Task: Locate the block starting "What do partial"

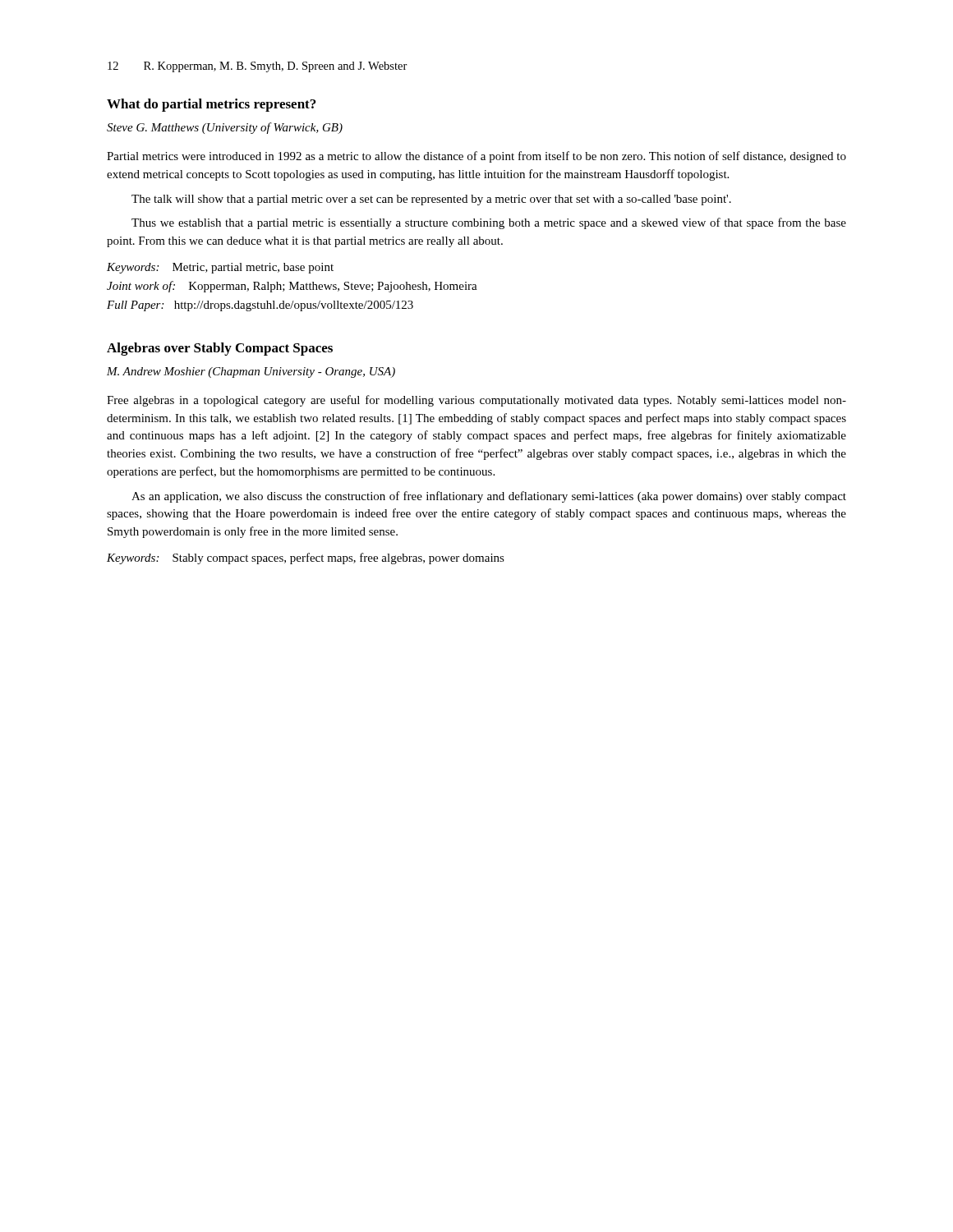Action: pyautogui.click(x=212, y=104)
